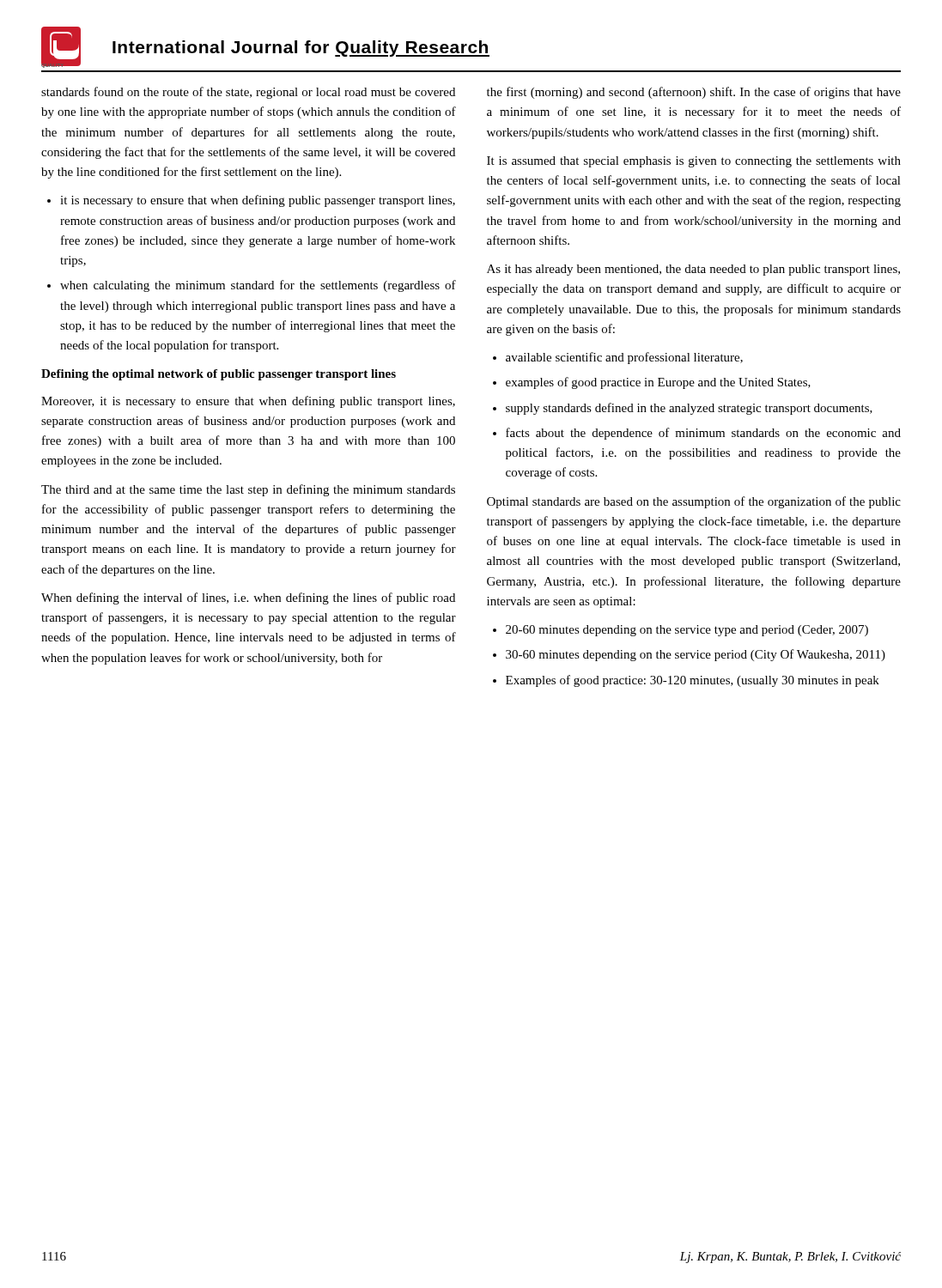Where is the passage that starts "Examples of good practice:"?
The image size is (942, 1288).
pos(692,680)
